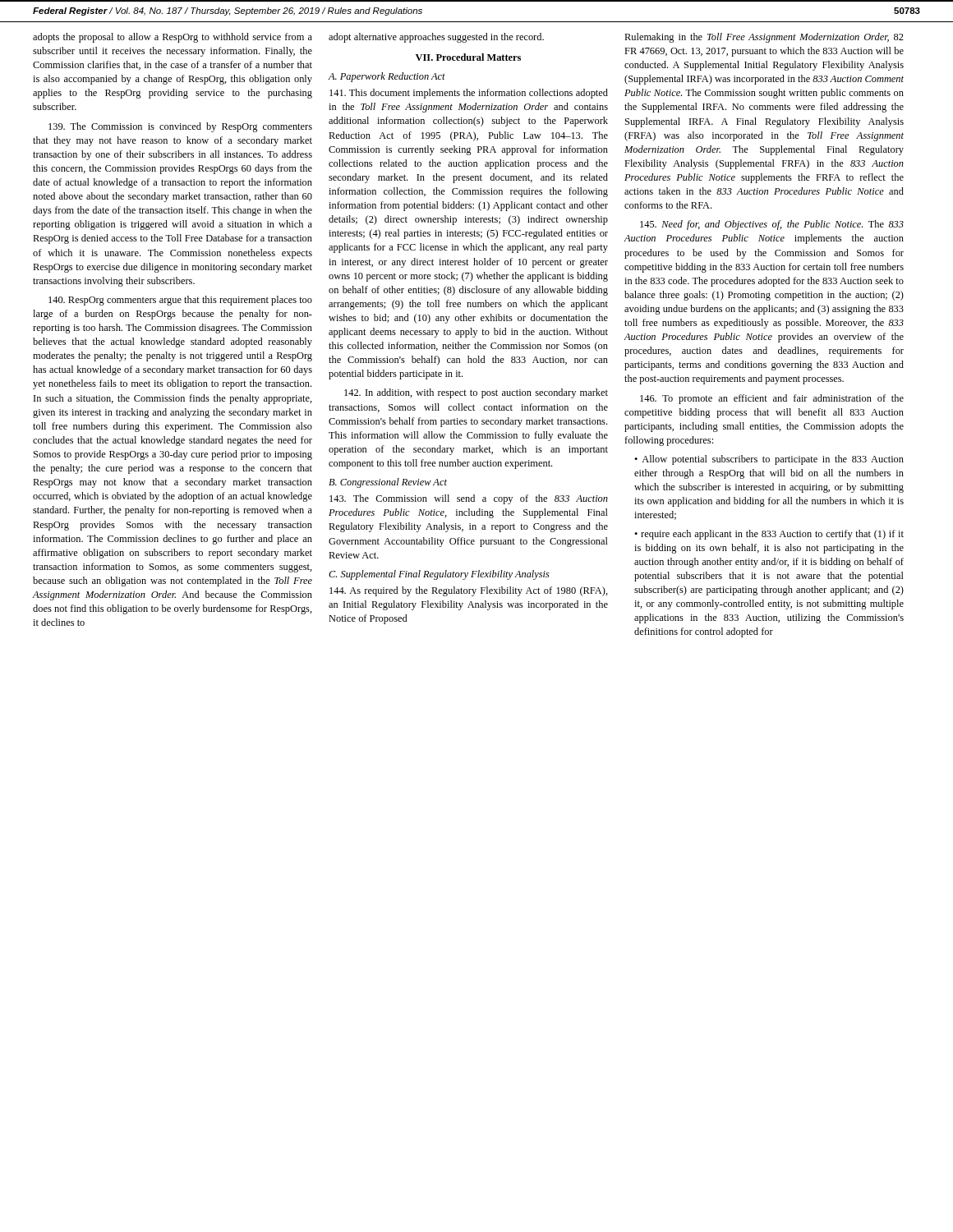The width and height of the screenshot is (953, 1232).
Task: Locate the section header that says "A. Paperwork Reduction Act"
Action: [x=387, y=76]
